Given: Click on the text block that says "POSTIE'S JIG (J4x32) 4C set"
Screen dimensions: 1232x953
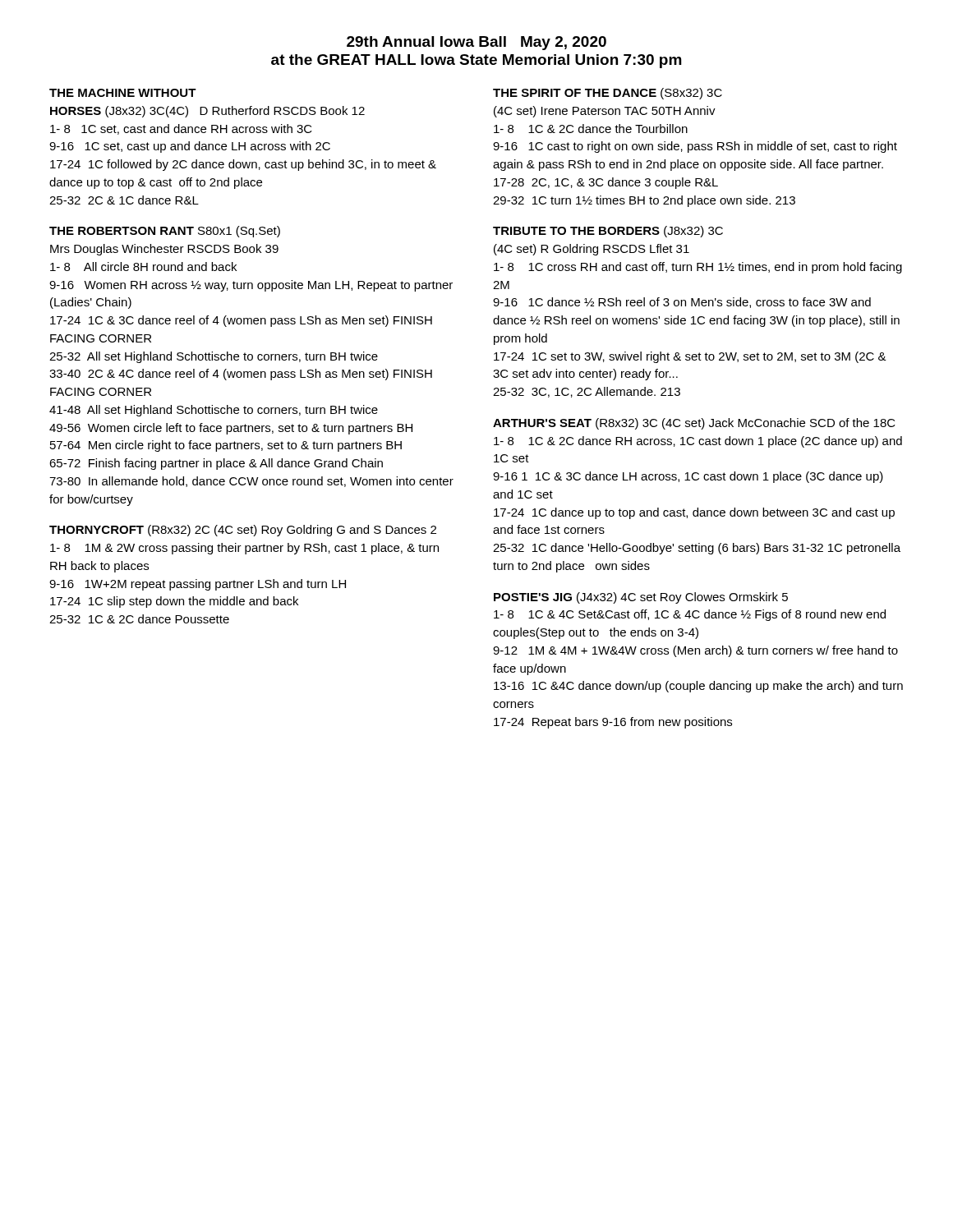Looking at the screenshot, I should point(698,659).
